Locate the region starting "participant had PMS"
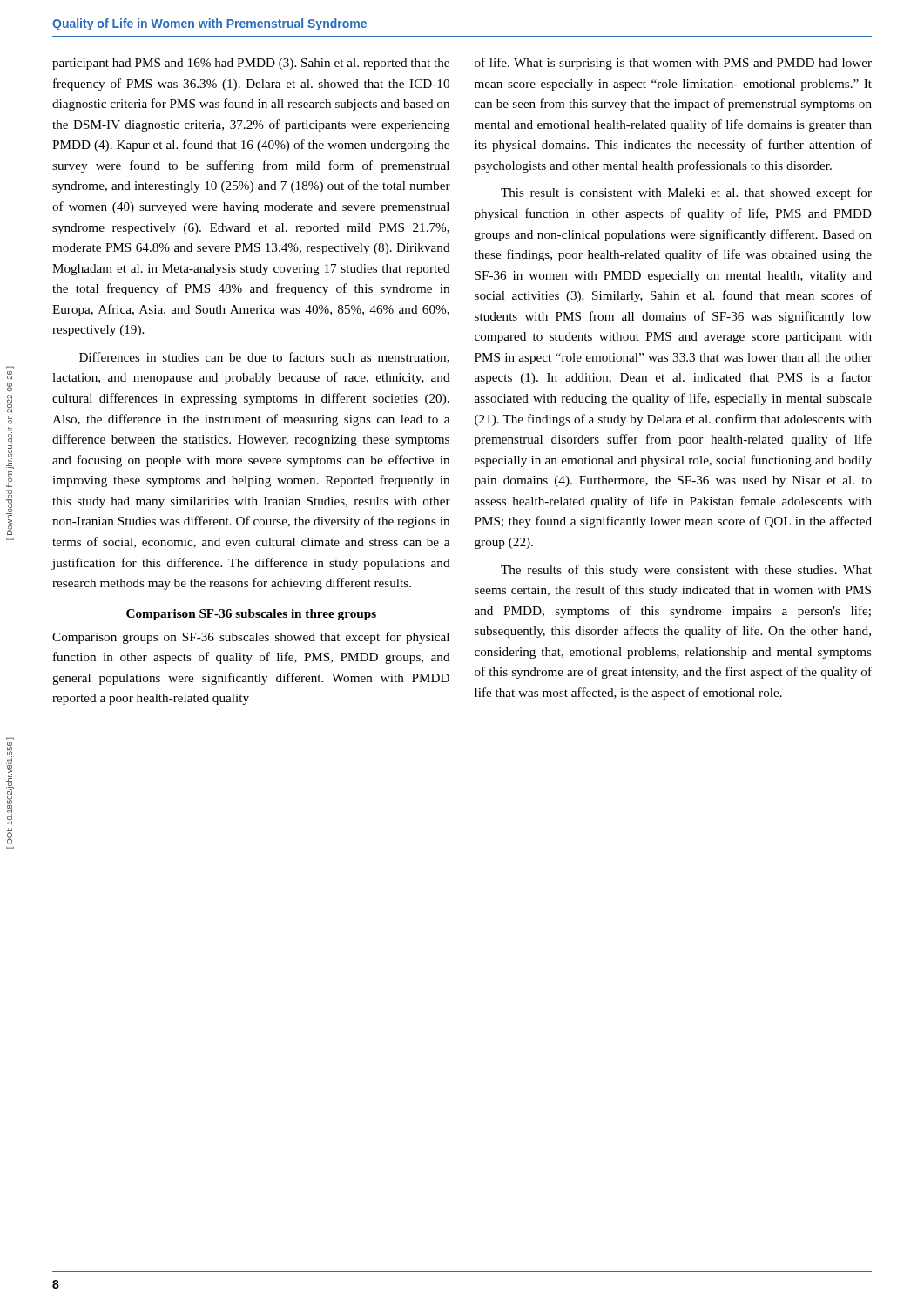Viewport: 924px width, 1307px height. click(x=251, y=323)
